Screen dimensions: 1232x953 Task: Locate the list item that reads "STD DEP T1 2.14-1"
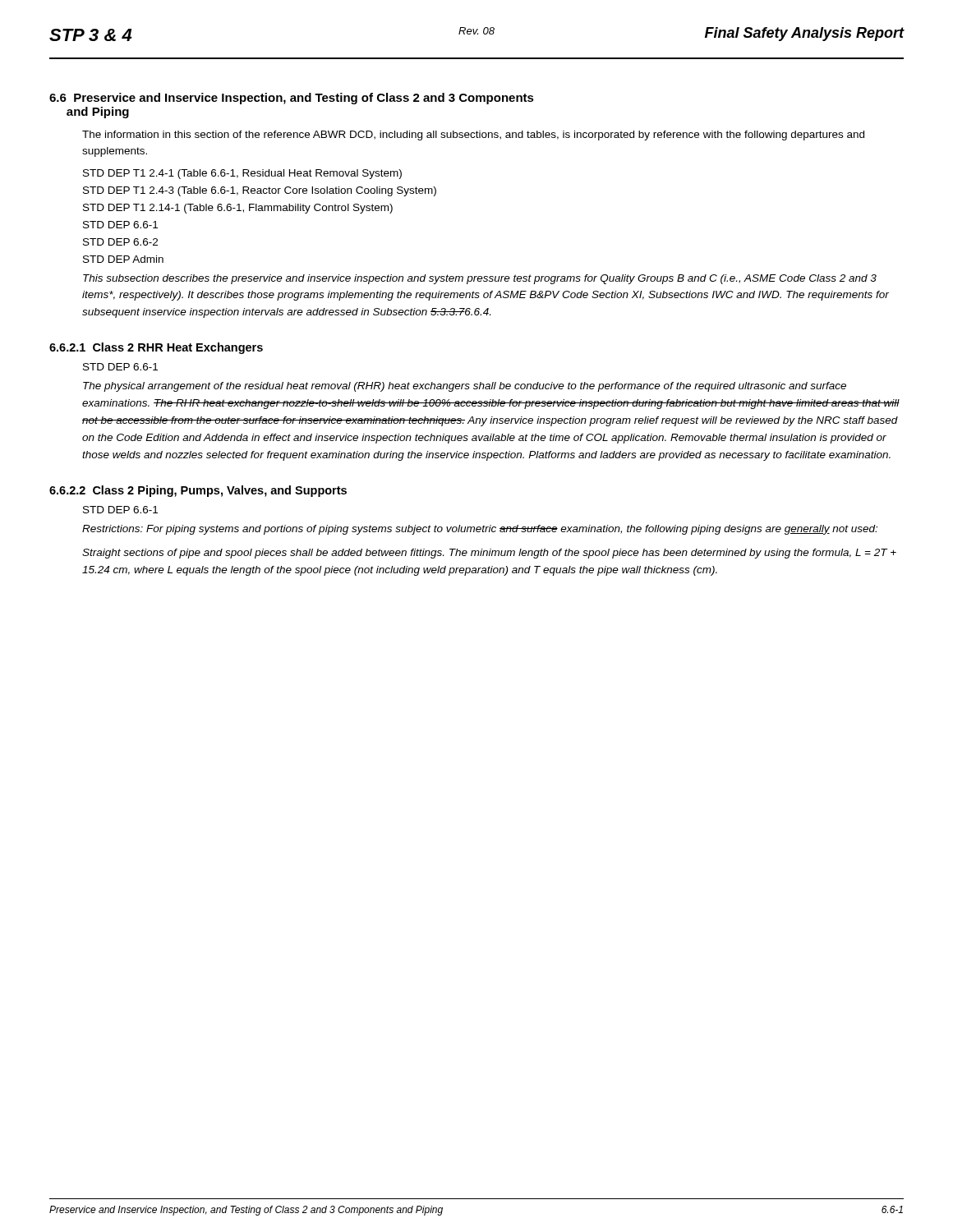[238, 207]
